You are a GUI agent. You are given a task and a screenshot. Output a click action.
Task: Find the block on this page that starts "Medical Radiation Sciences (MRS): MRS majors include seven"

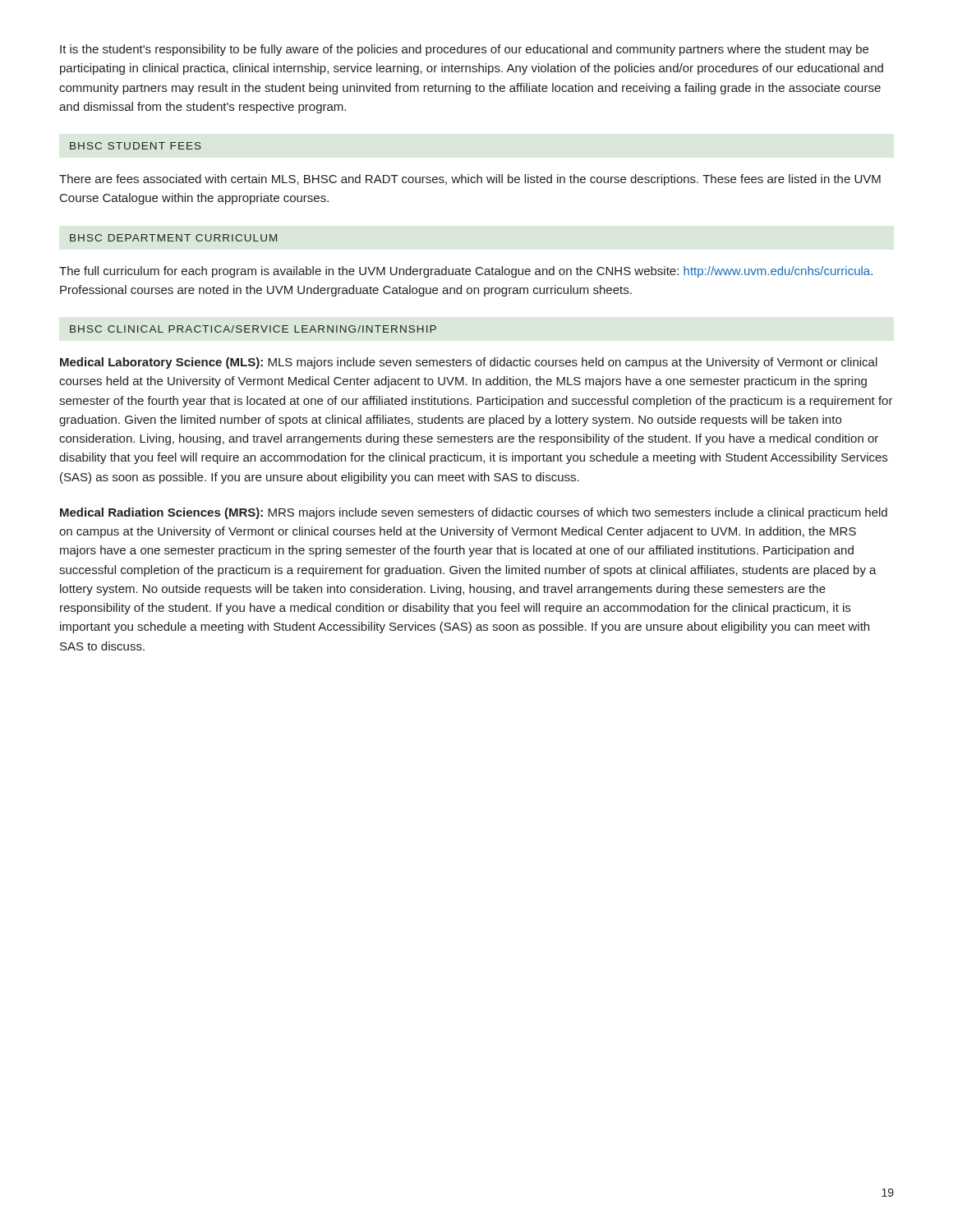[x=474, y=579]
